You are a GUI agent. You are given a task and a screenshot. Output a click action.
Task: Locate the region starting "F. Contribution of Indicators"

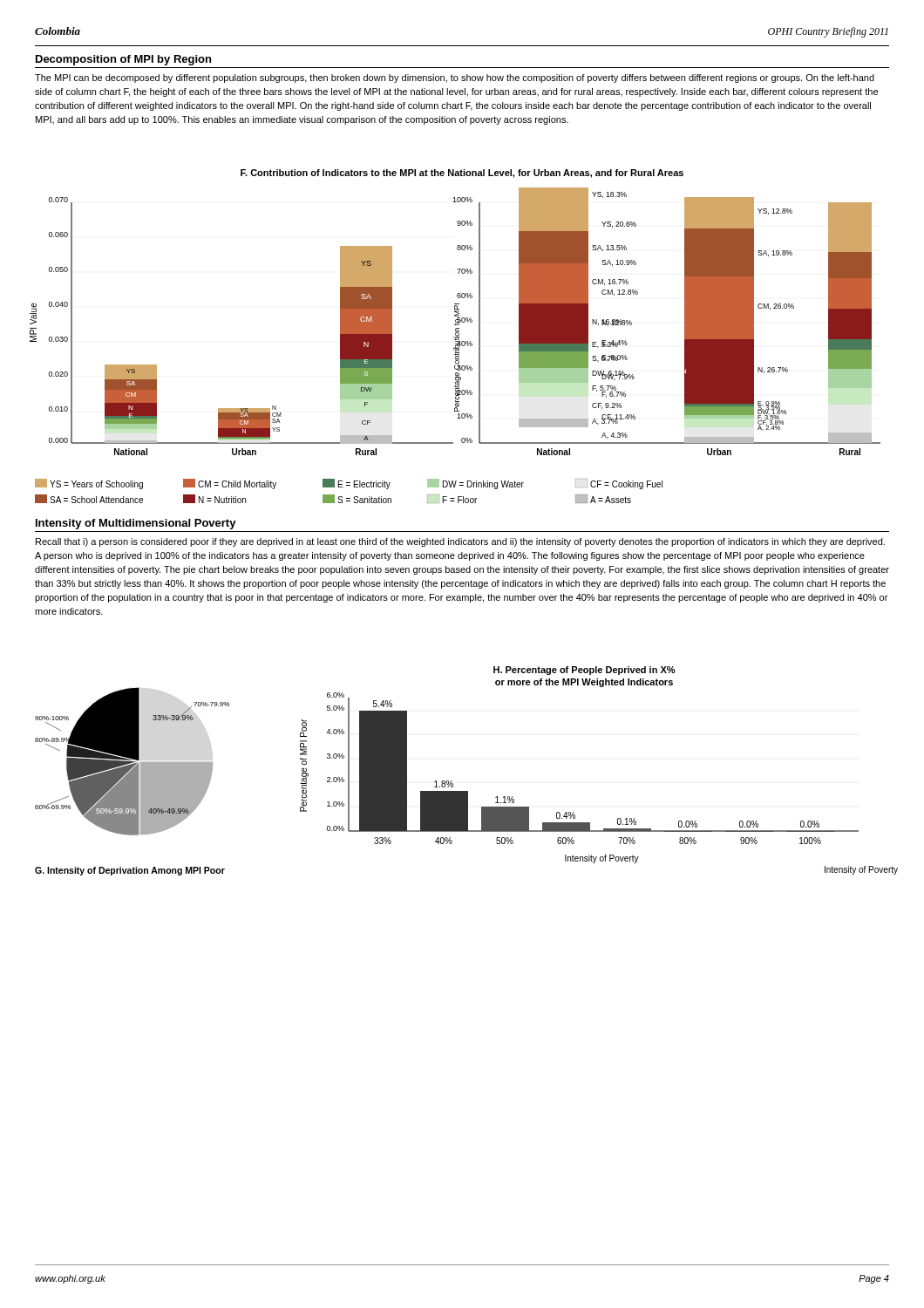pos(462,173)
